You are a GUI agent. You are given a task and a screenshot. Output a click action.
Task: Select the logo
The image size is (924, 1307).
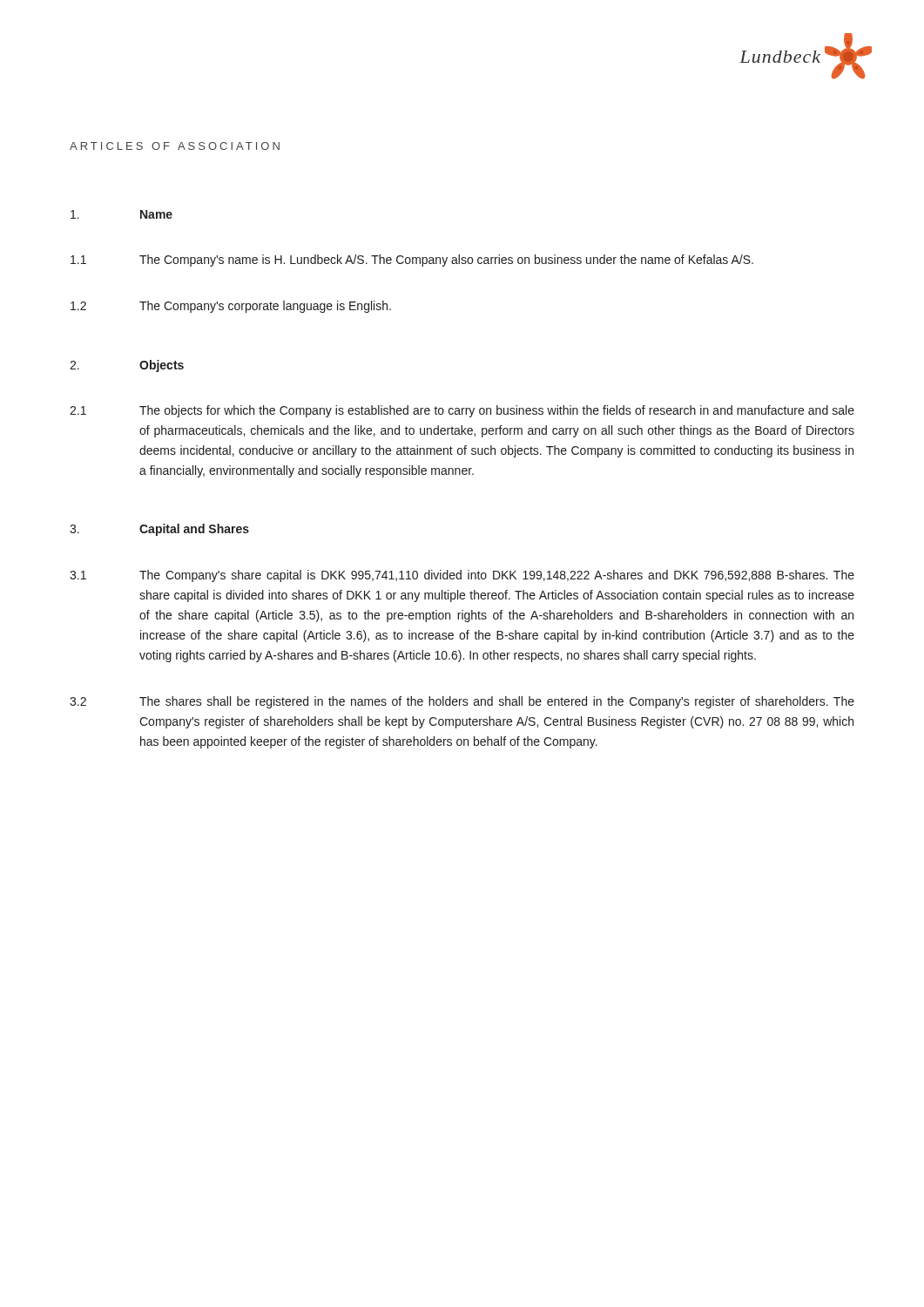[x=806, y=57]
